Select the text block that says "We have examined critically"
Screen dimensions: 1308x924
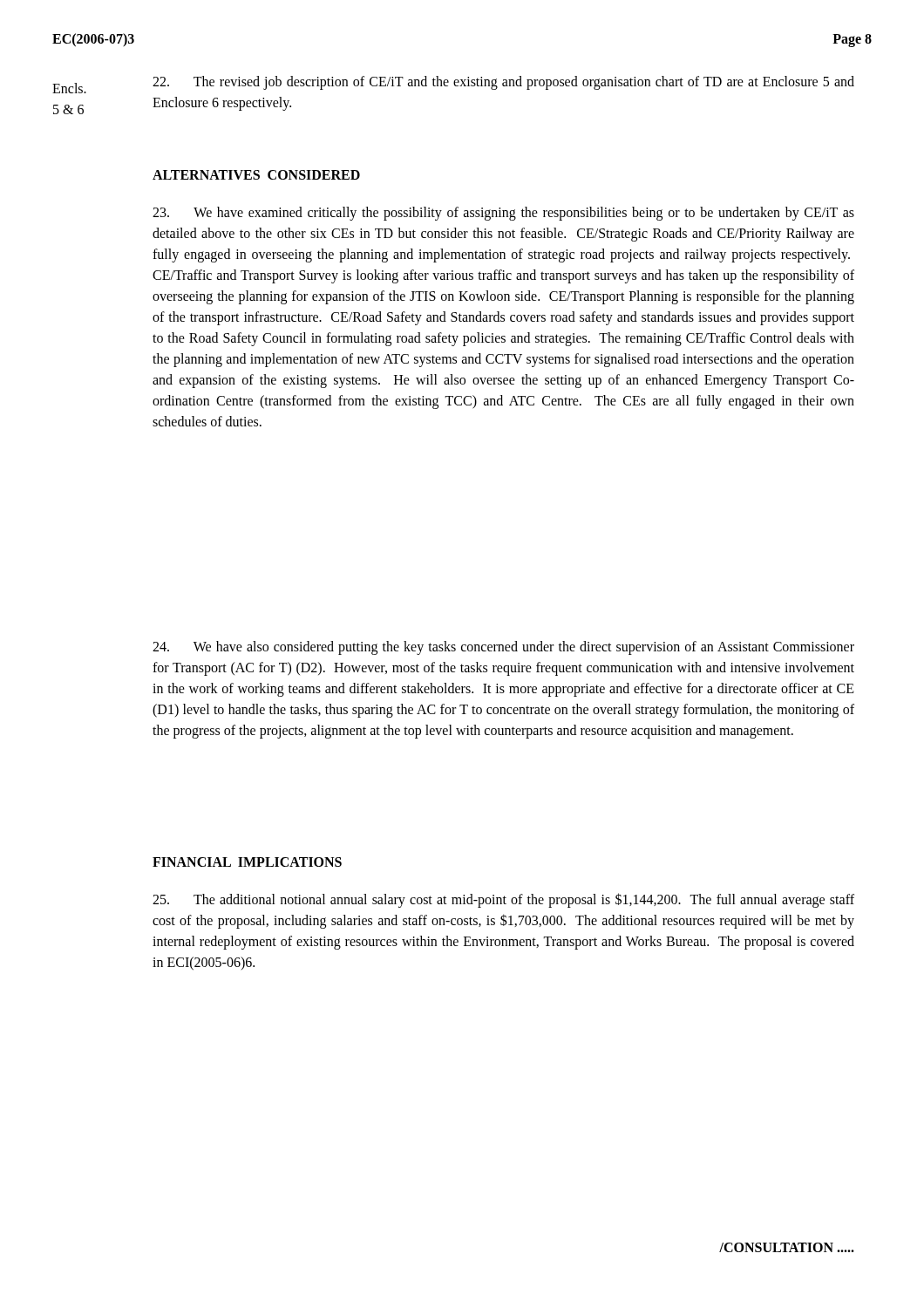(x=503, y=316)
